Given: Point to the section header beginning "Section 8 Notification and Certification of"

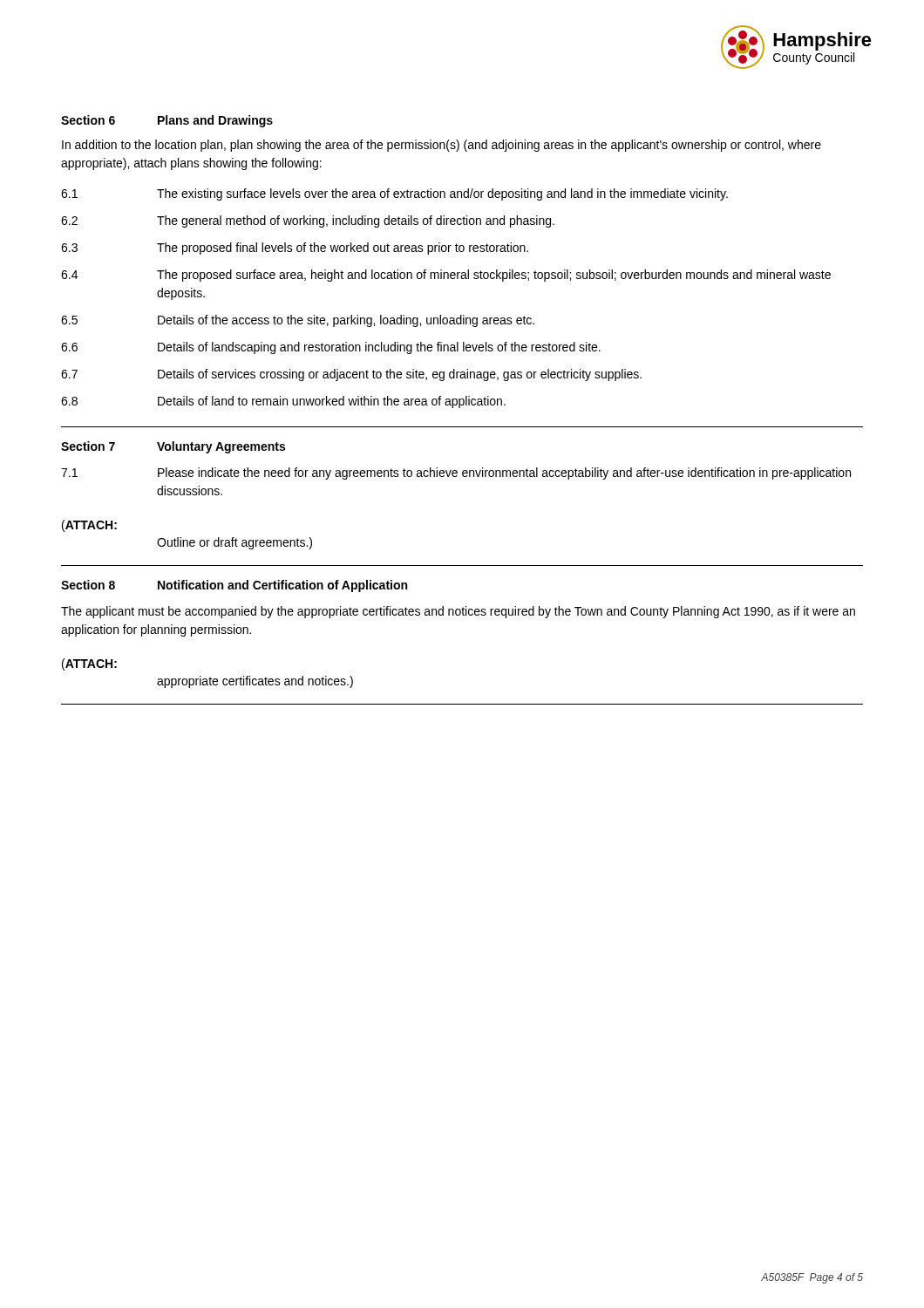Looking at the screenshot, I should click(x=235, y=585).
